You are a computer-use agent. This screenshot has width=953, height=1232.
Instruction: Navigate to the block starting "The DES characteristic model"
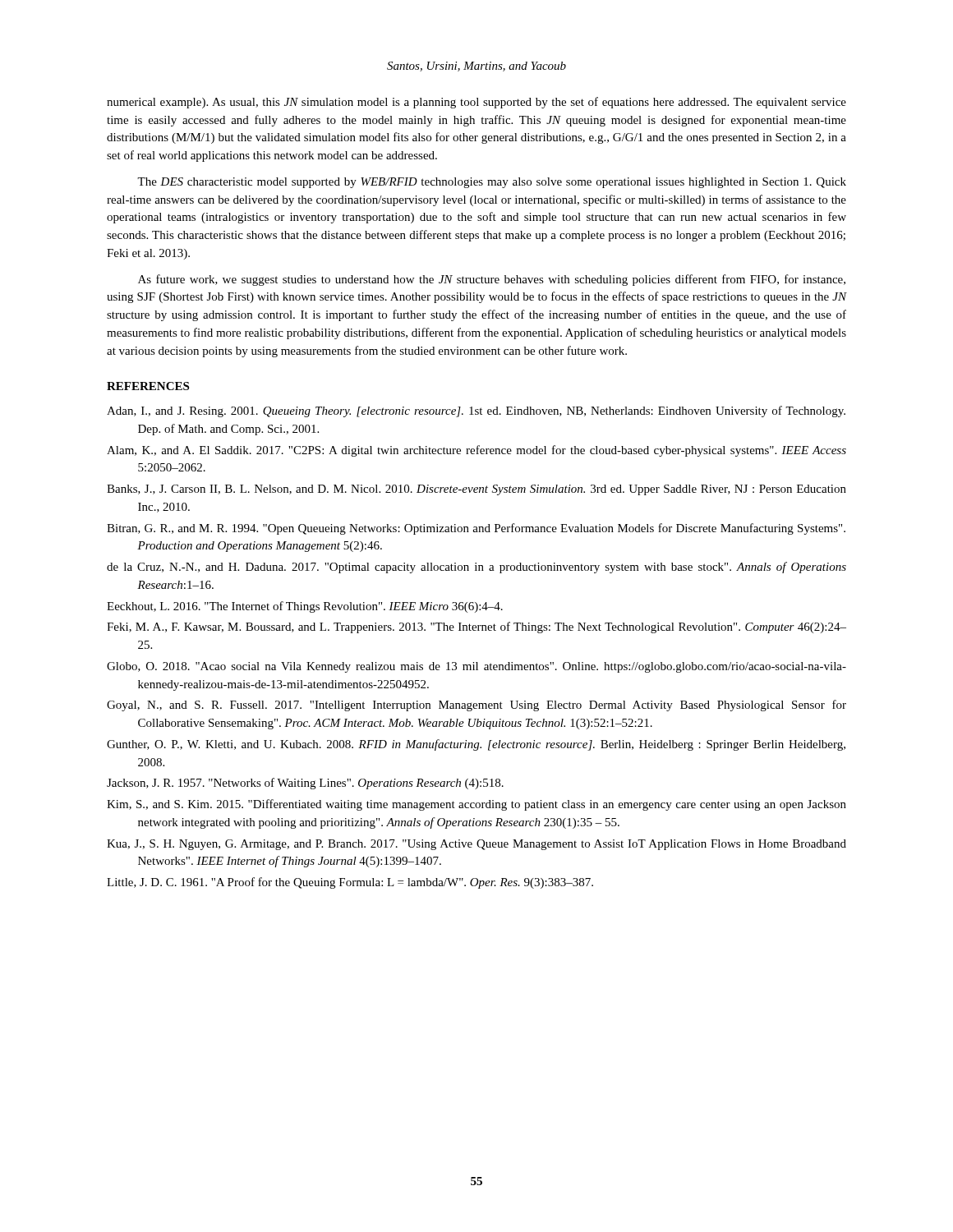(x=476, y=217)
